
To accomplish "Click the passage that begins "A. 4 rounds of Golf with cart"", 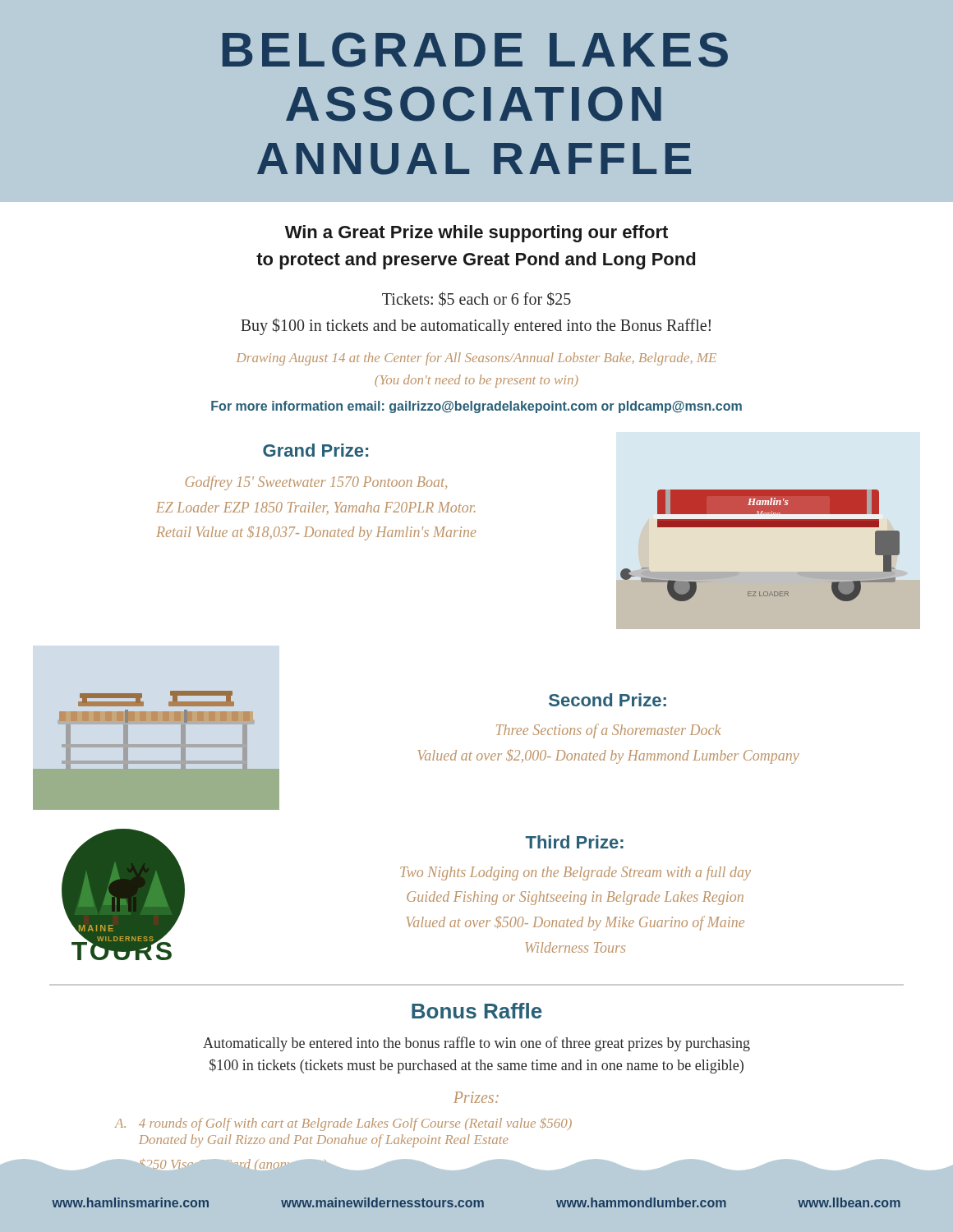I will pyautogui.click(x=344, y=1132).
